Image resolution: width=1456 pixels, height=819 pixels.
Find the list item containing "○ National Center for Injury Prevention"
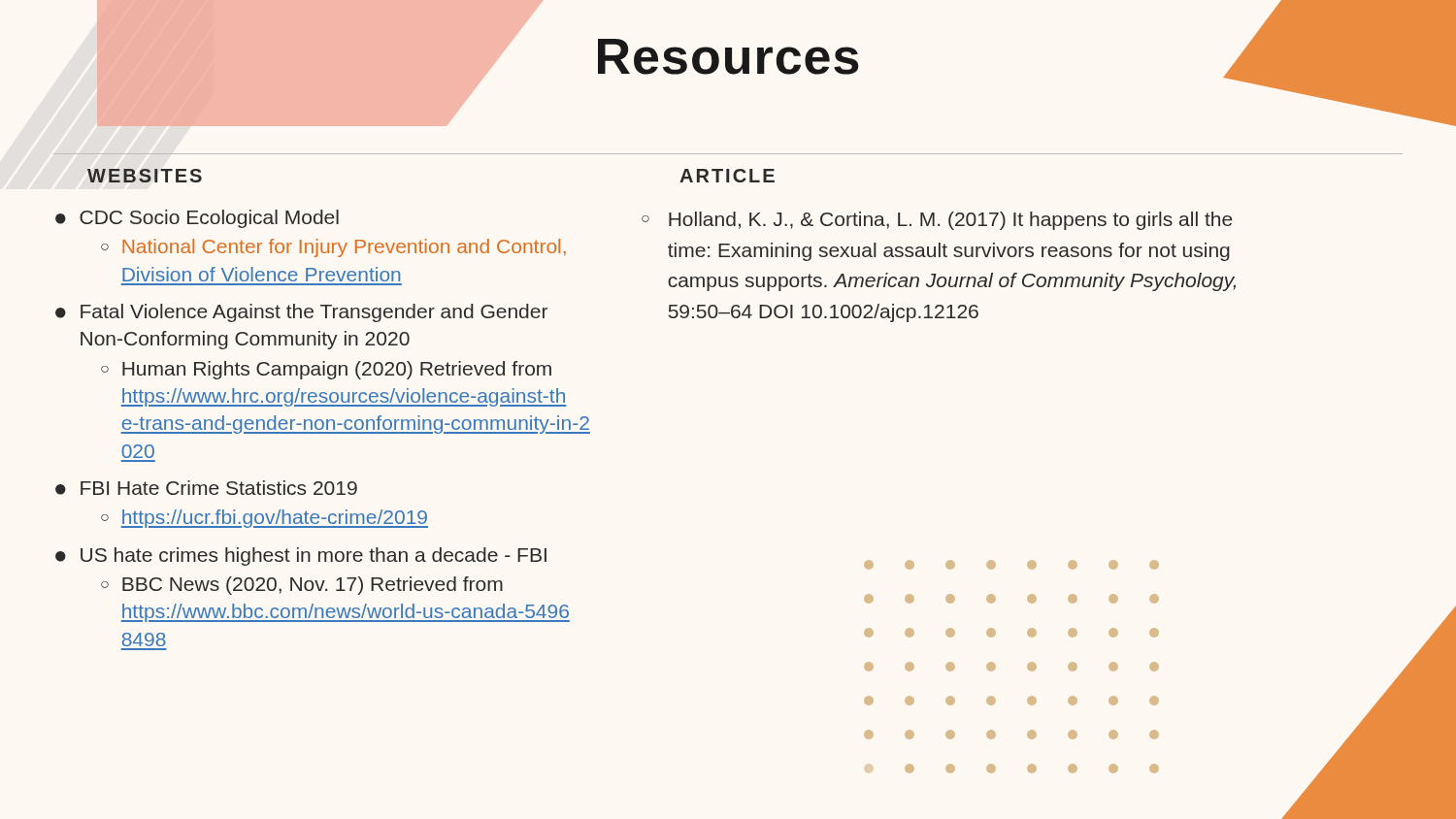click(x=334, y=261)
